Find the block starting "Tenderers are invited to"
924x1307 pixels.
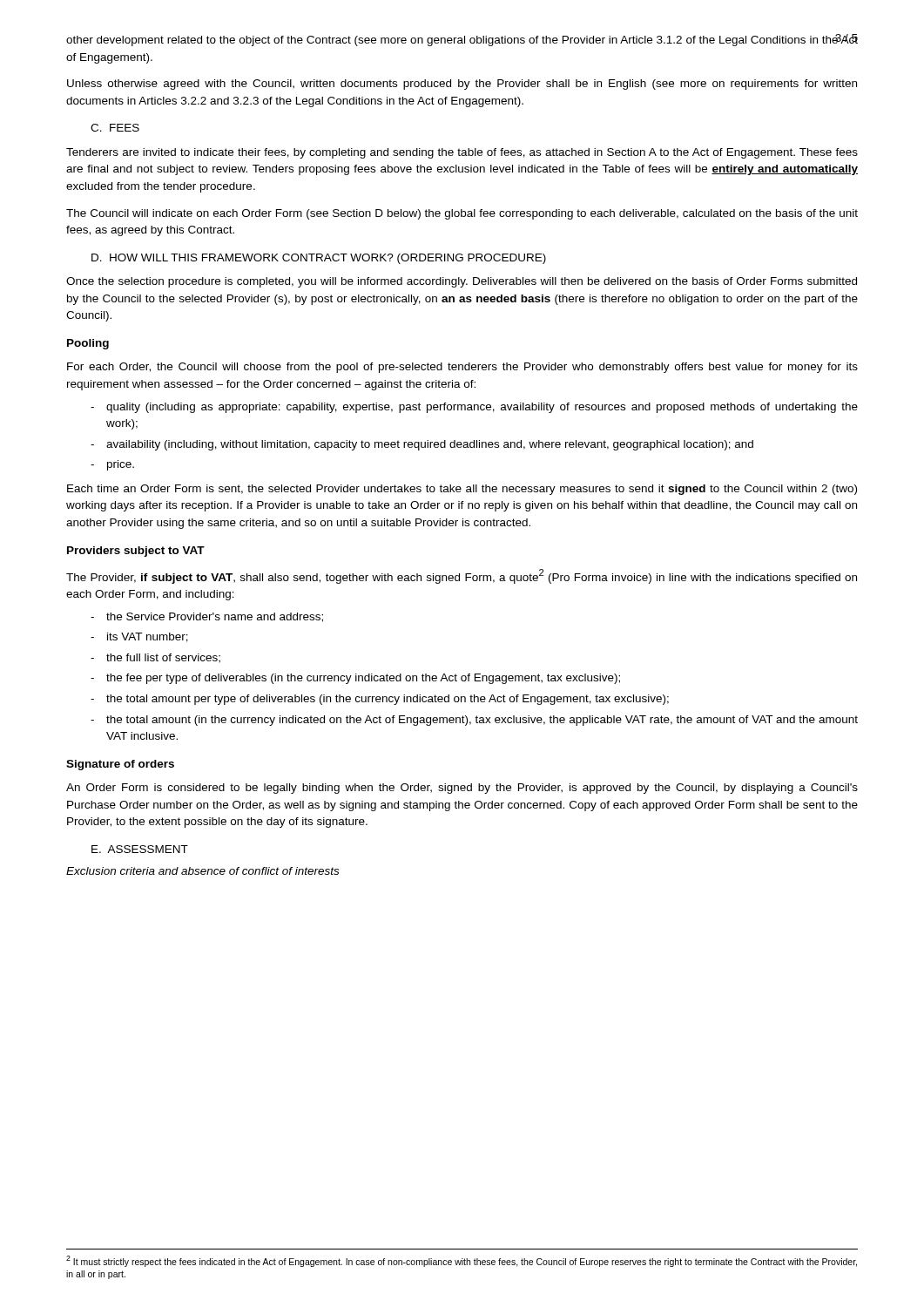(x=462, y=169)
